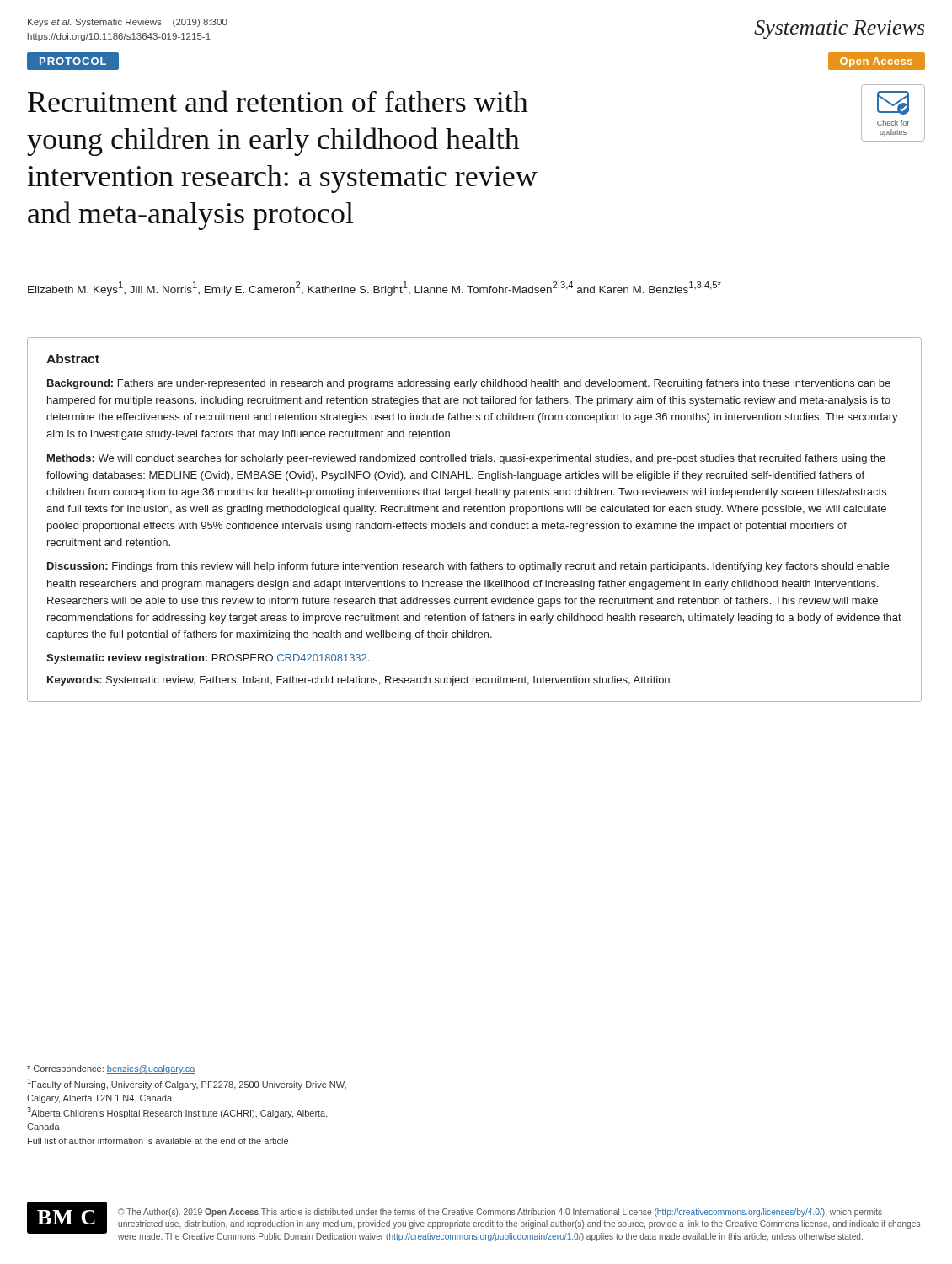Select the table
This screenshot has height=1264, width=952.
coord(474,520)
